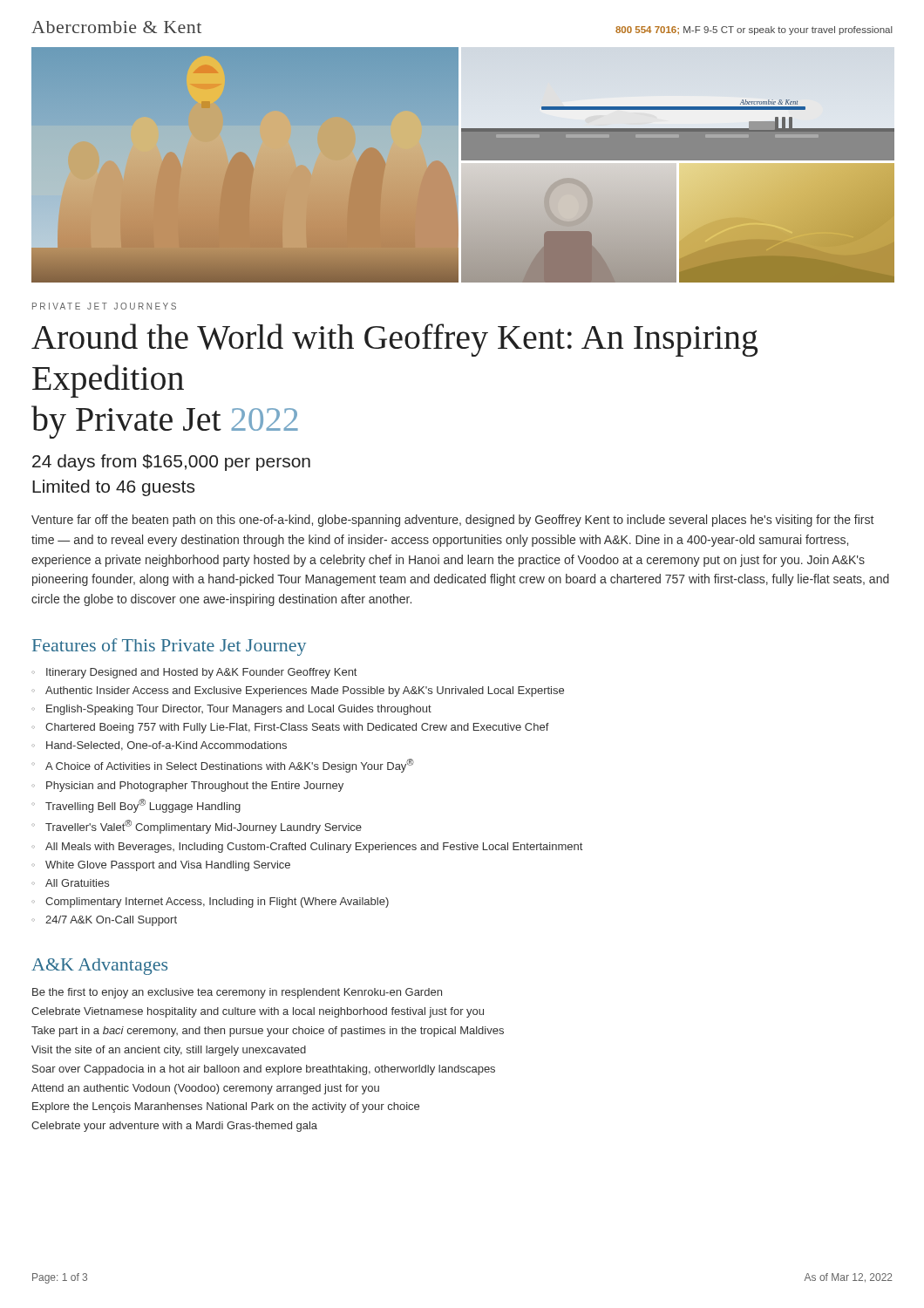Click on the region starting "Authentic Insider Access and Exclusive"
The width and height of the screenshot is (924, 1308).
(x=305, y=690)
